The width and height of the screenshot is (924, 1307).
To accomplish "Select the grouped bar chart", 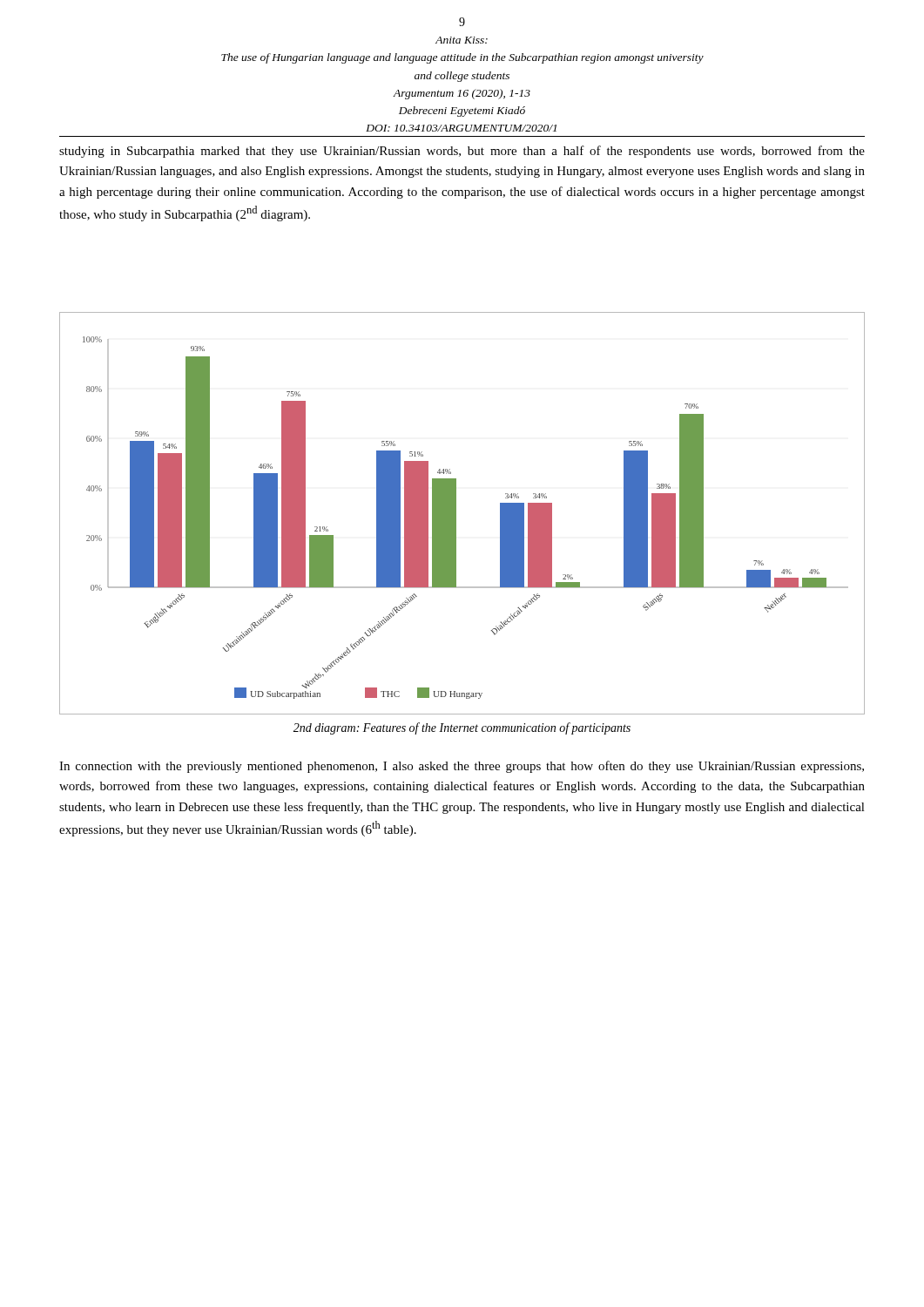I will (462, 513).
